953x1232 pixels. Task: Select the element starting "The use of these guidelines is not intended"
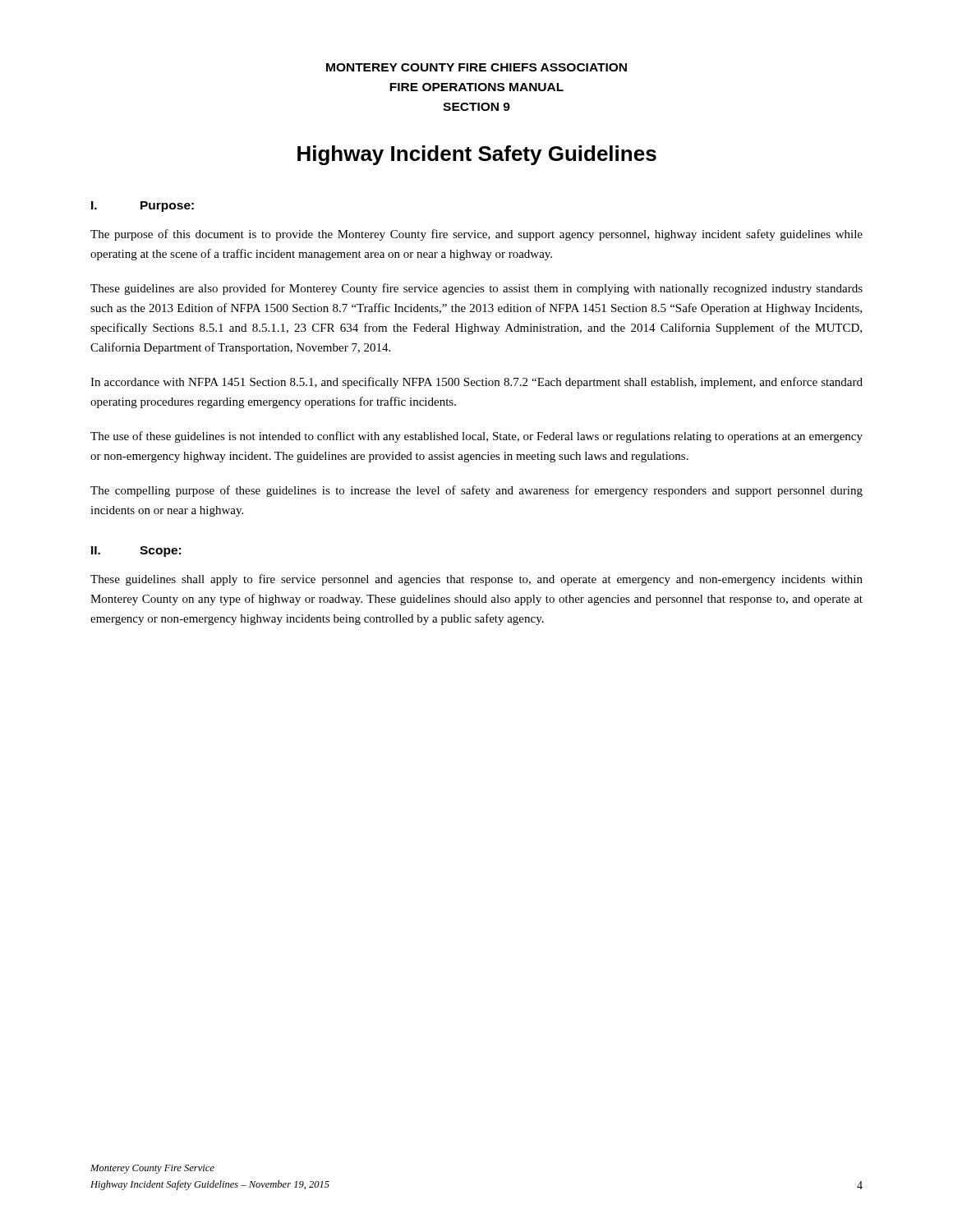click(476, 446)
